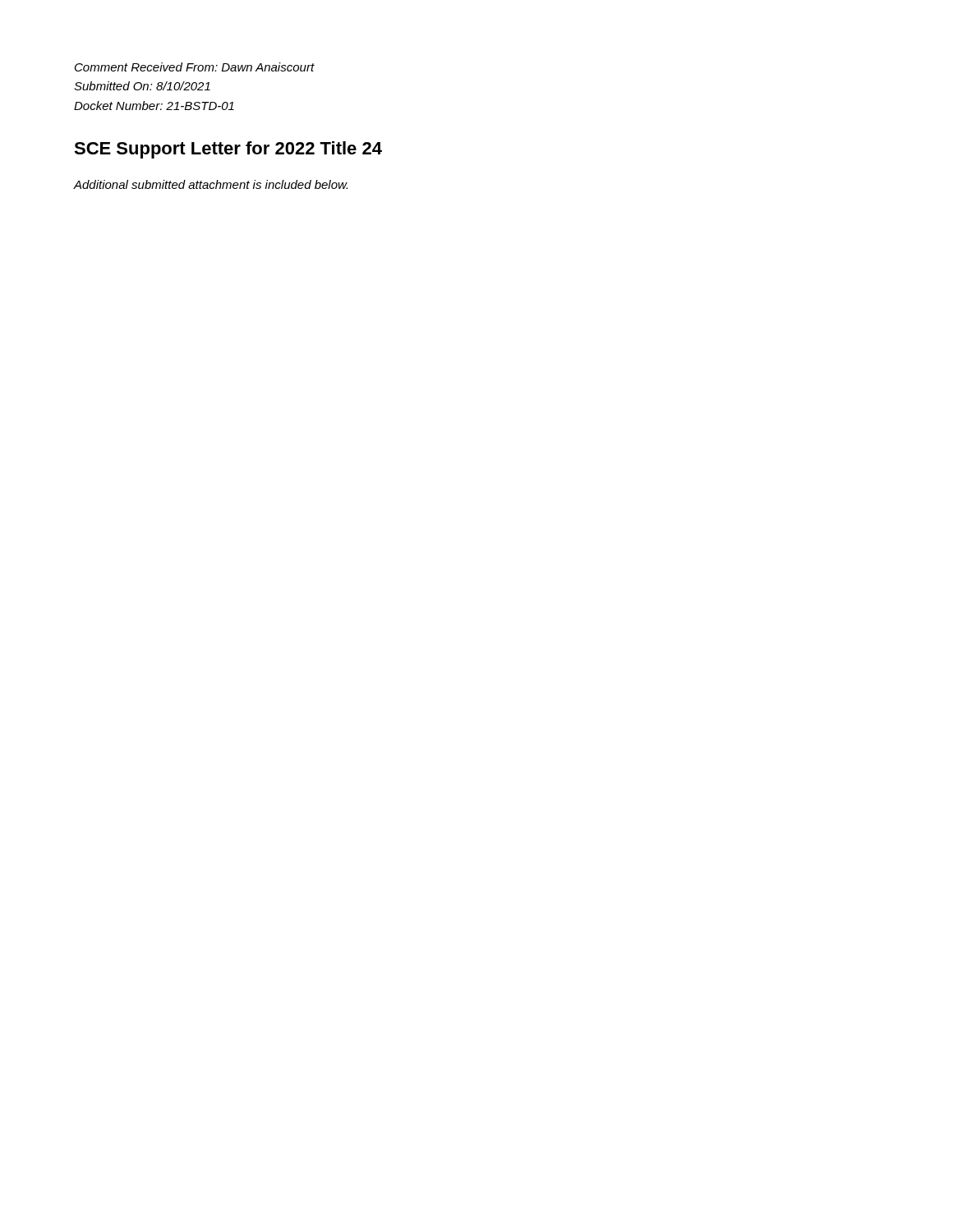Viewport: 953px width, 1232px height.
Task: Select the text block starting "Comment Received From: Dawn Anaiscourt Submitted On: 8/10/2021"
Action: [x=194, y=86]
